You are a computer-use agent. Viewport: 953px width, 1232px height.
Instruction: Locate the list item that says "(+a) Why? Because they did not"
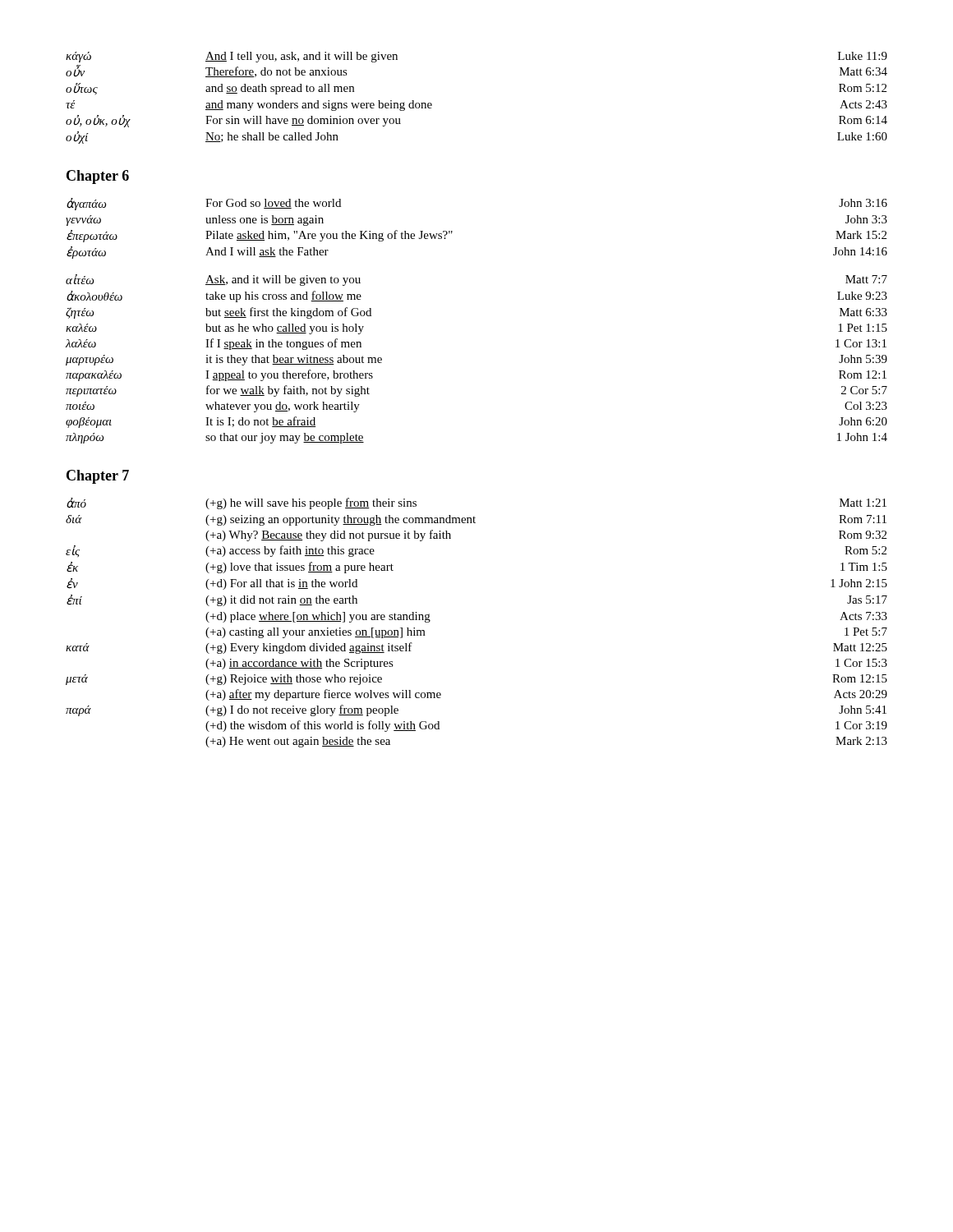pyautogui.click(x=335, y=535)
